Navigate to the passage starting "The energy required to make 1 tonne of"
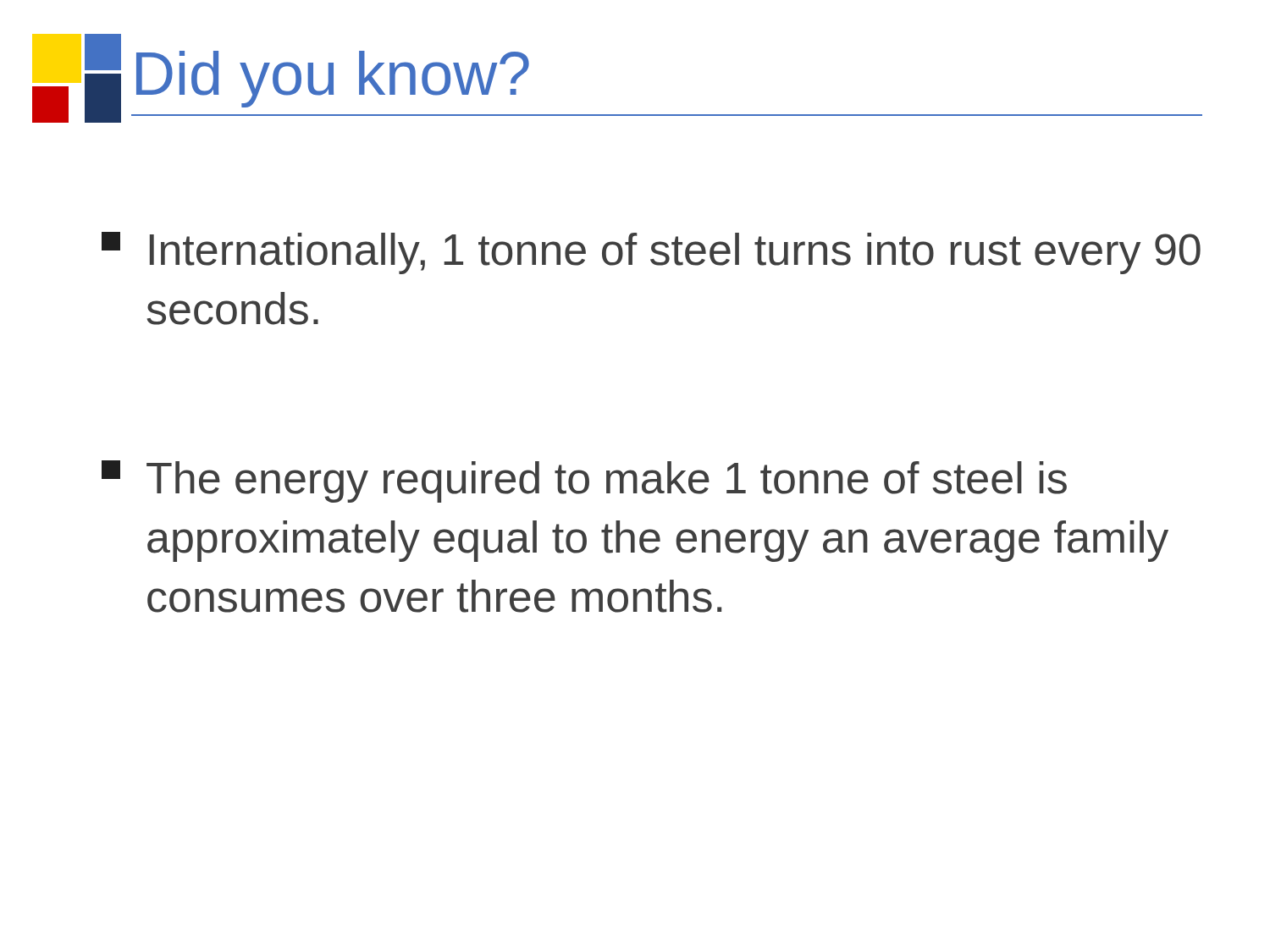Screen dimensions: 952x1270 click(x=652, y=538)
